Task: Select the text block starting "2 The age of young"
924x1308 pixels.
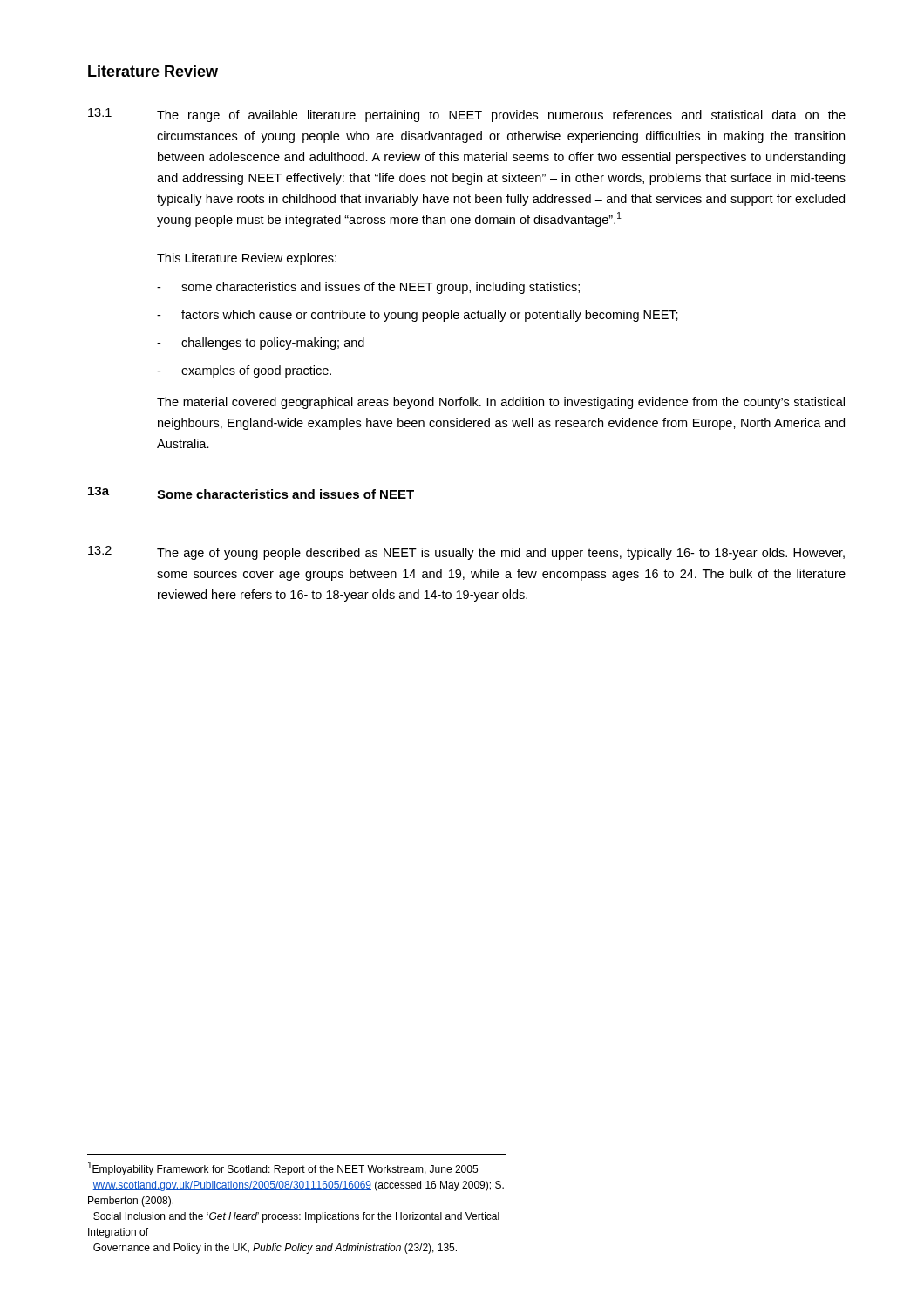Action: 466,574
